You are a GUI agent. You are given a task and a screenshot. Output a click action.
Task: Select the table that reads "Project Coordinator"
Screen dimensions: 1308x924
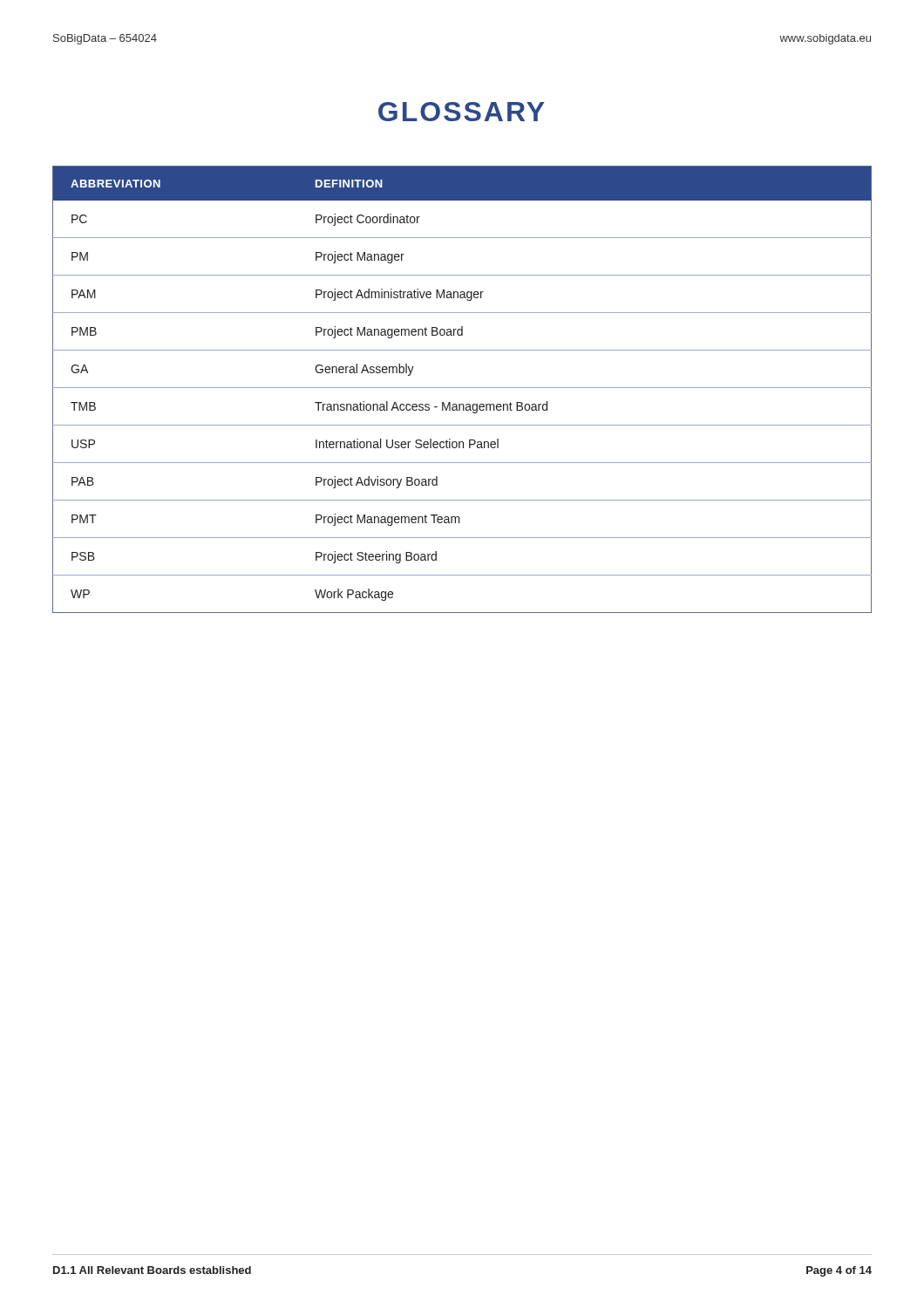[462, 389]
